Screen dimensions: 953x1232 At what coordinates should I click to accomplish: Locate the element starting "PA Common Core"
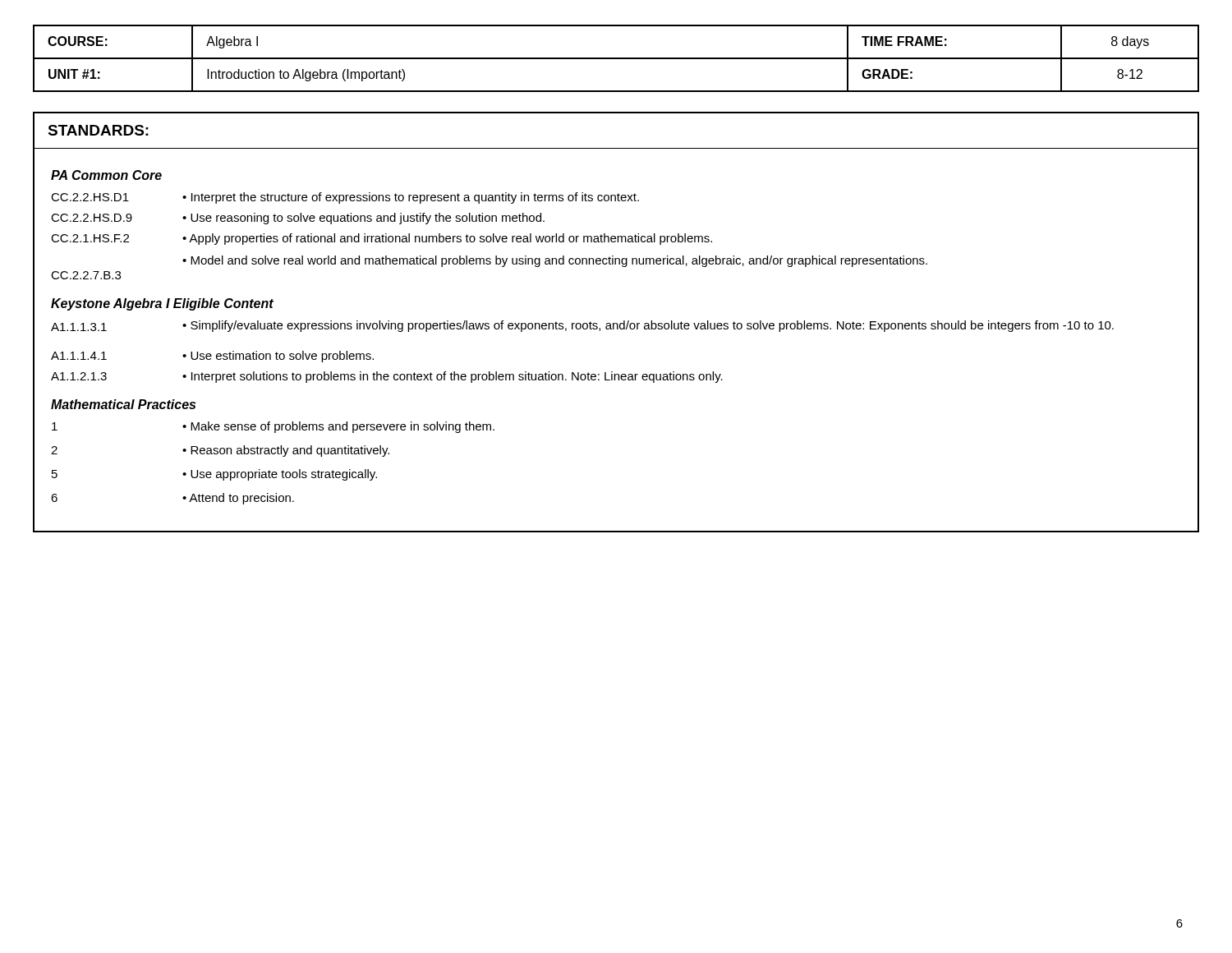tap(106, 175)
